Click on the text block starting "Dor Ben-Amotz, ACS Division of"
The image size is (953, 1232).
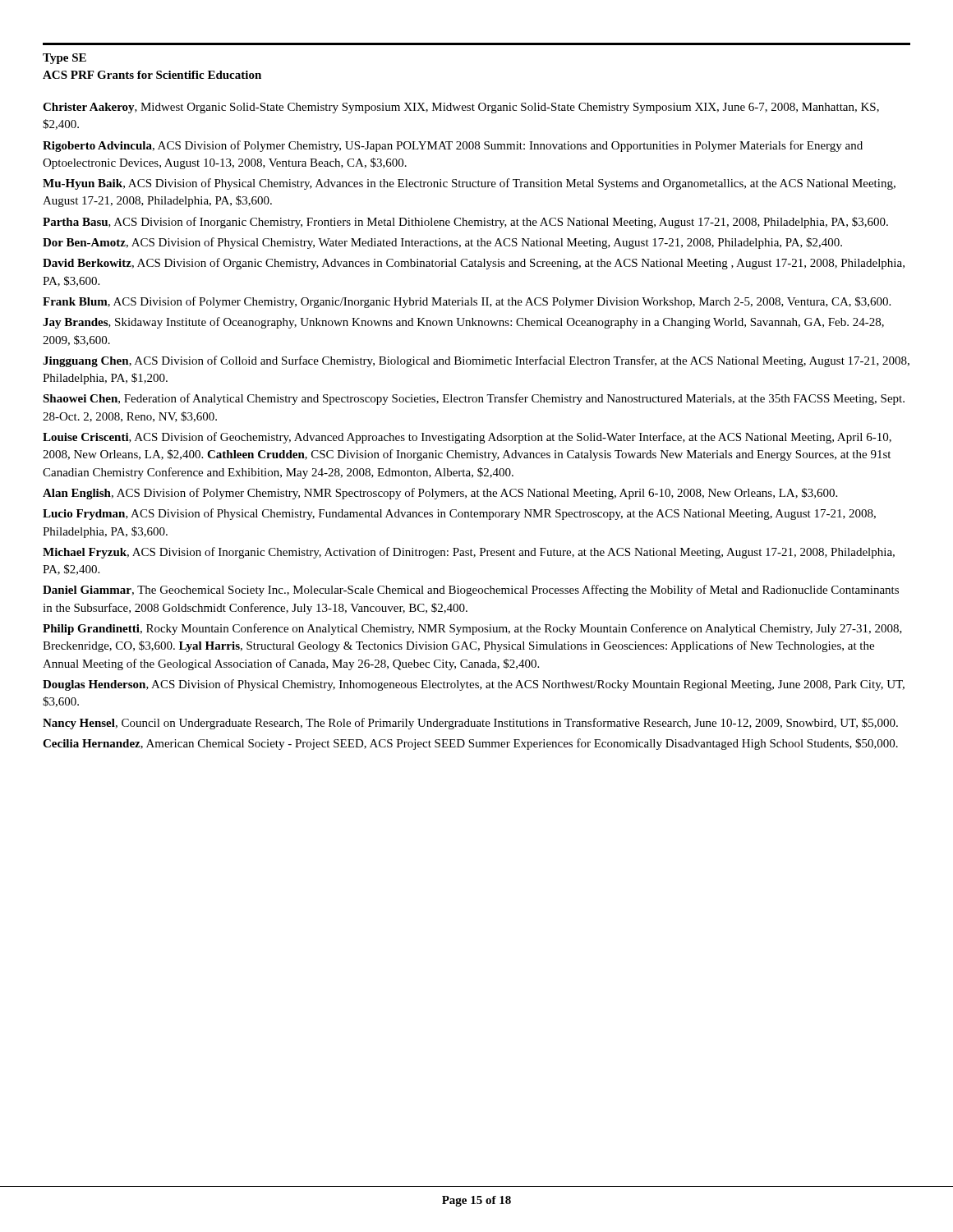pos(476,243)
